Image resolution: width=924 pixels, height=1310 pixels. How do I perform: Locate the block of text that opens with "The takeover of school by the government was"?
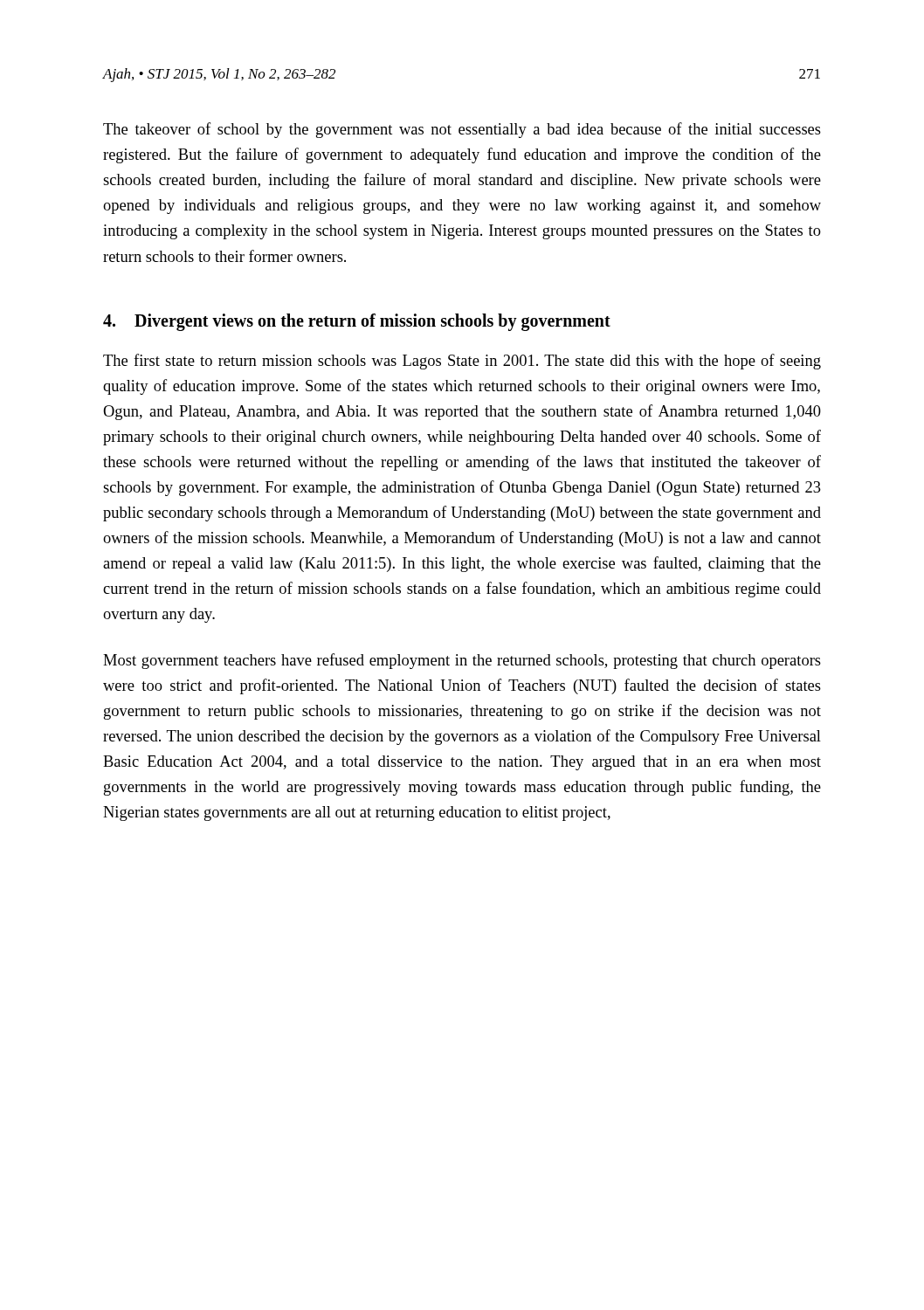[x=462, y=193]
